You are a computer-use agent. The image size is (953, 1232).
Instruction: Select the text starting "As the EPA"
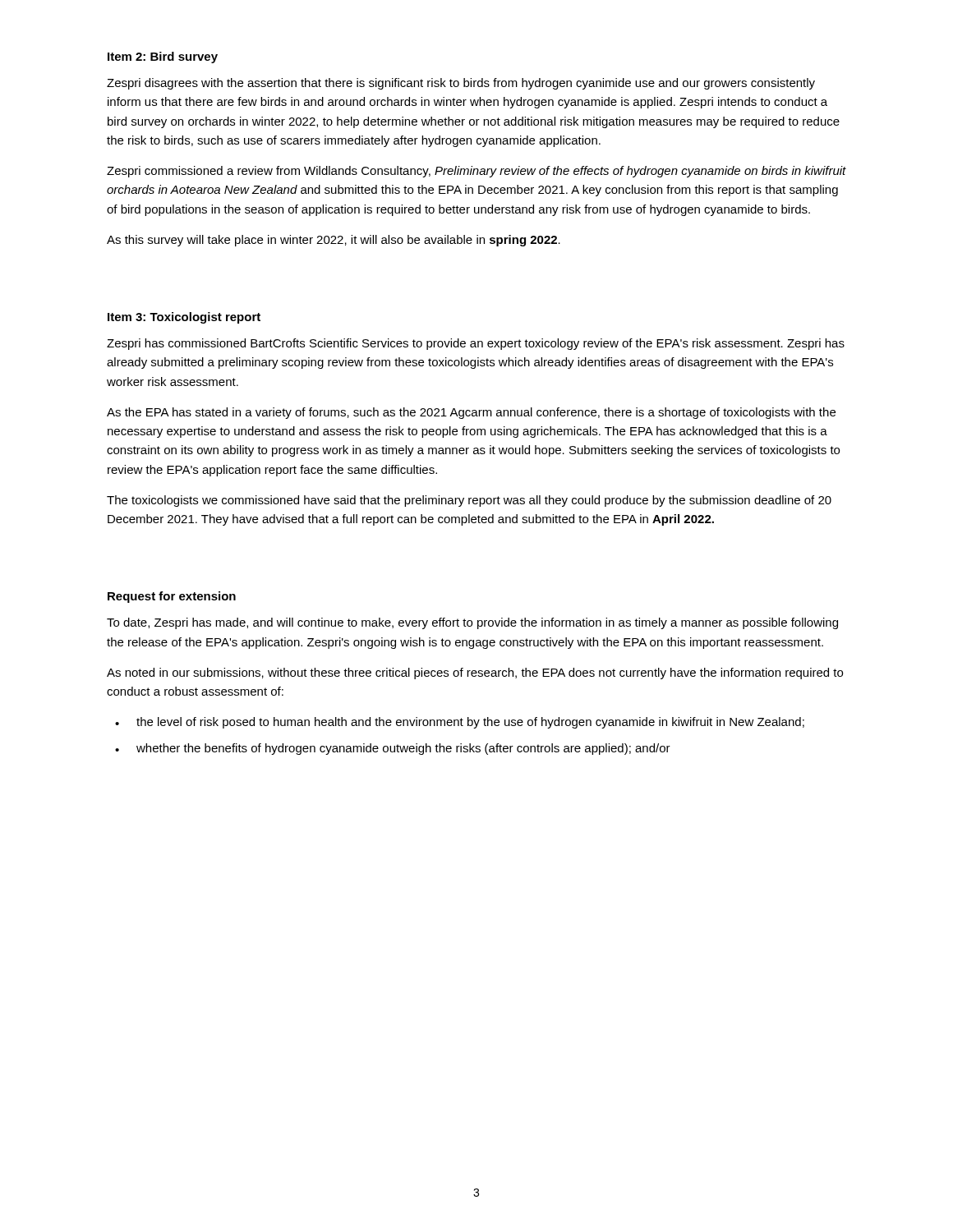[474, 440]
